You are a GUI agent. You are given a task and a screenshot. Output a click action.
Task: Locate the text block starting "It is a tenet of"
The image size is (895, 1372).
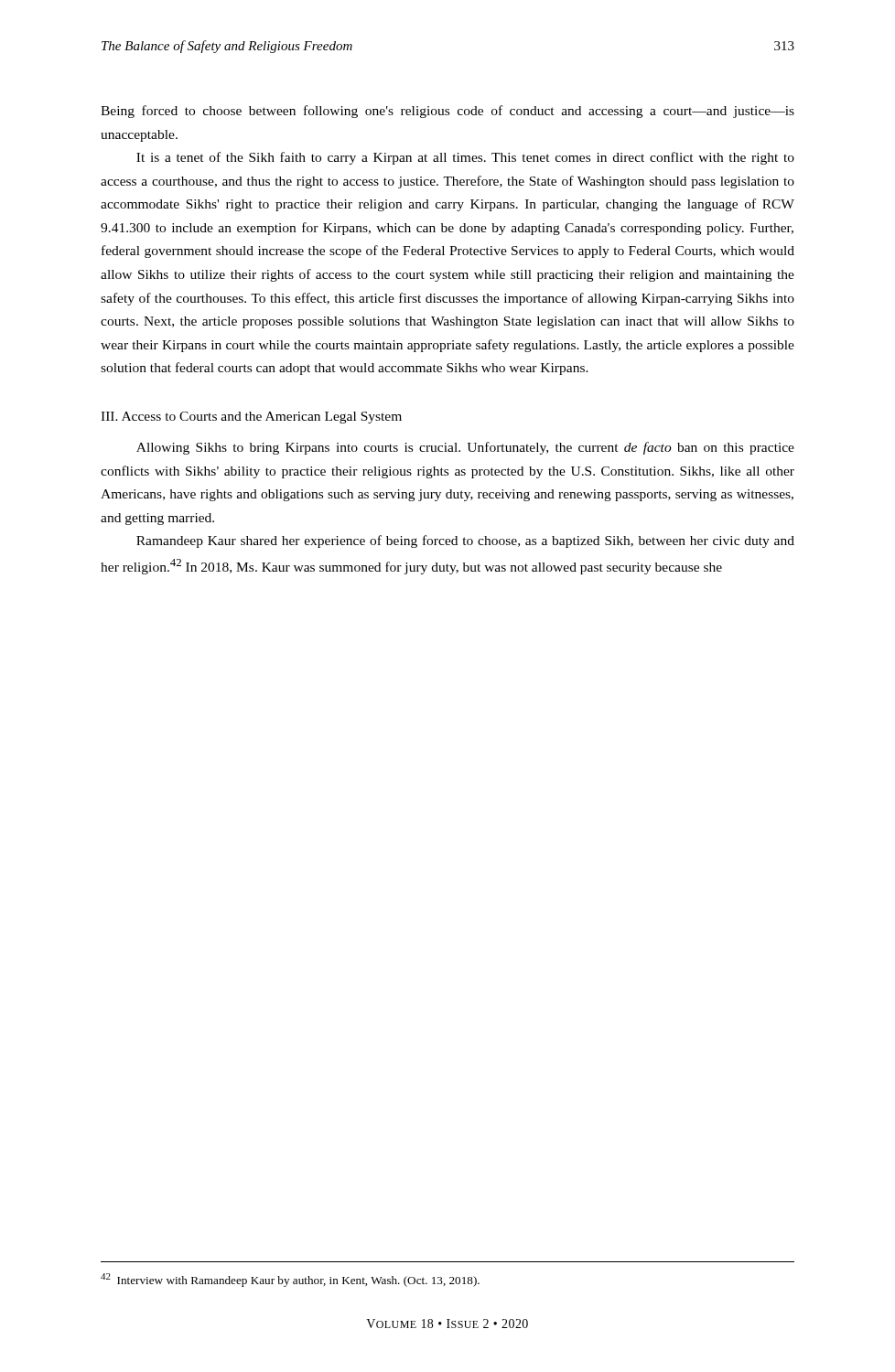[x=448, y=262]
